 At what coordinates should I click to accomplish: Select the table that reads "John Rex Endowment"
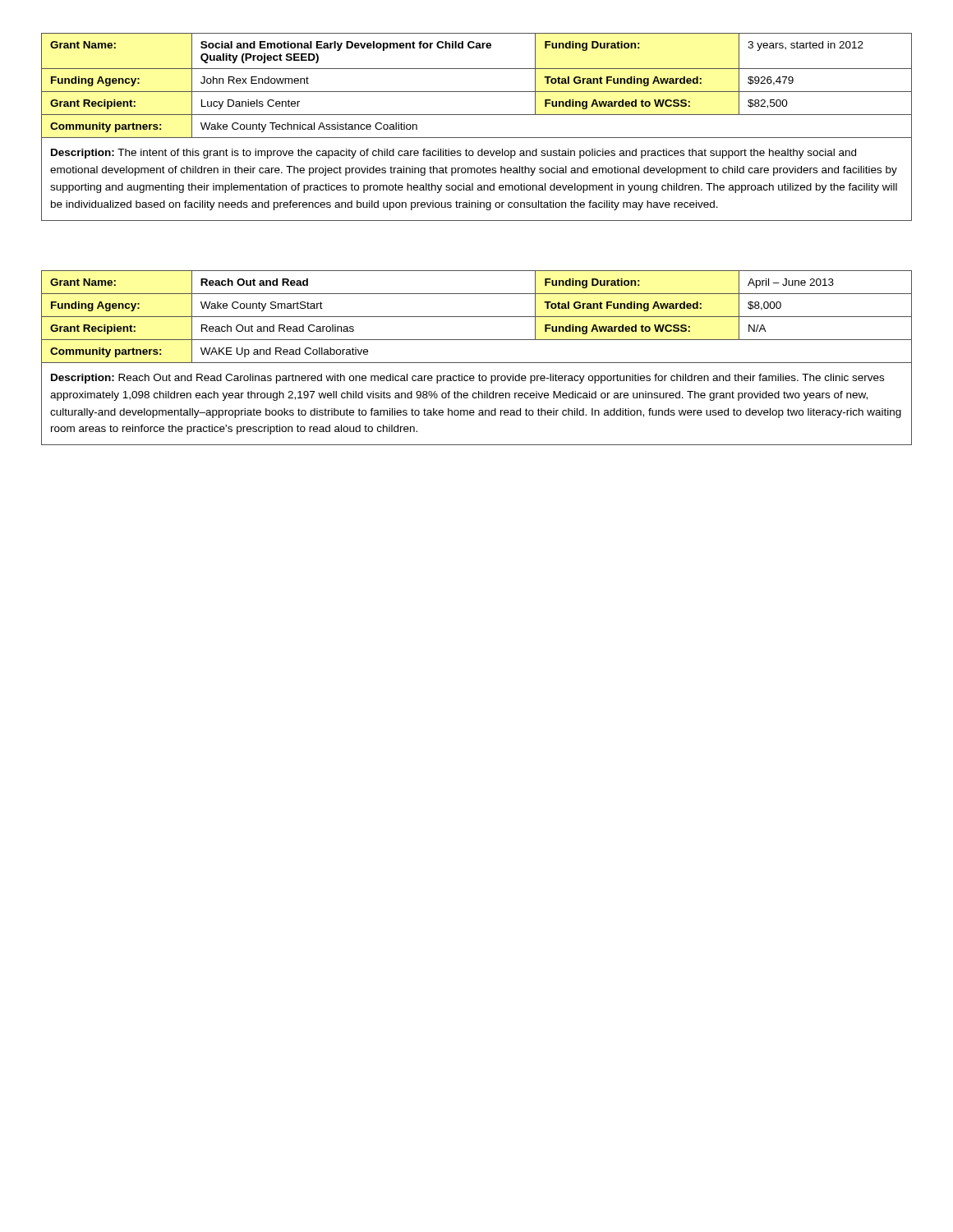(x=476, y=127)
